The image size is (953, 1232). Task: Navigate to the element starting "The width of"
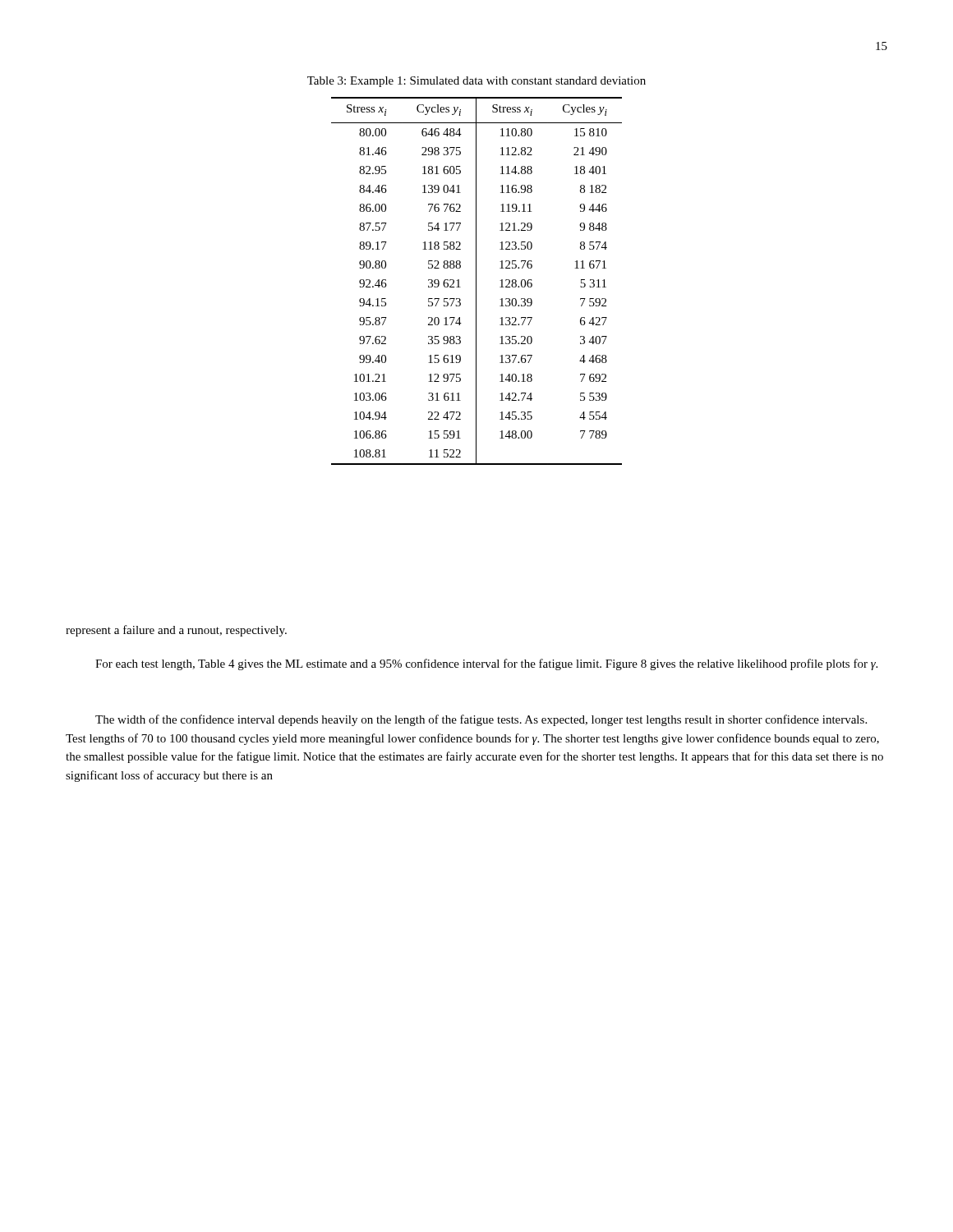pos(475,747)
